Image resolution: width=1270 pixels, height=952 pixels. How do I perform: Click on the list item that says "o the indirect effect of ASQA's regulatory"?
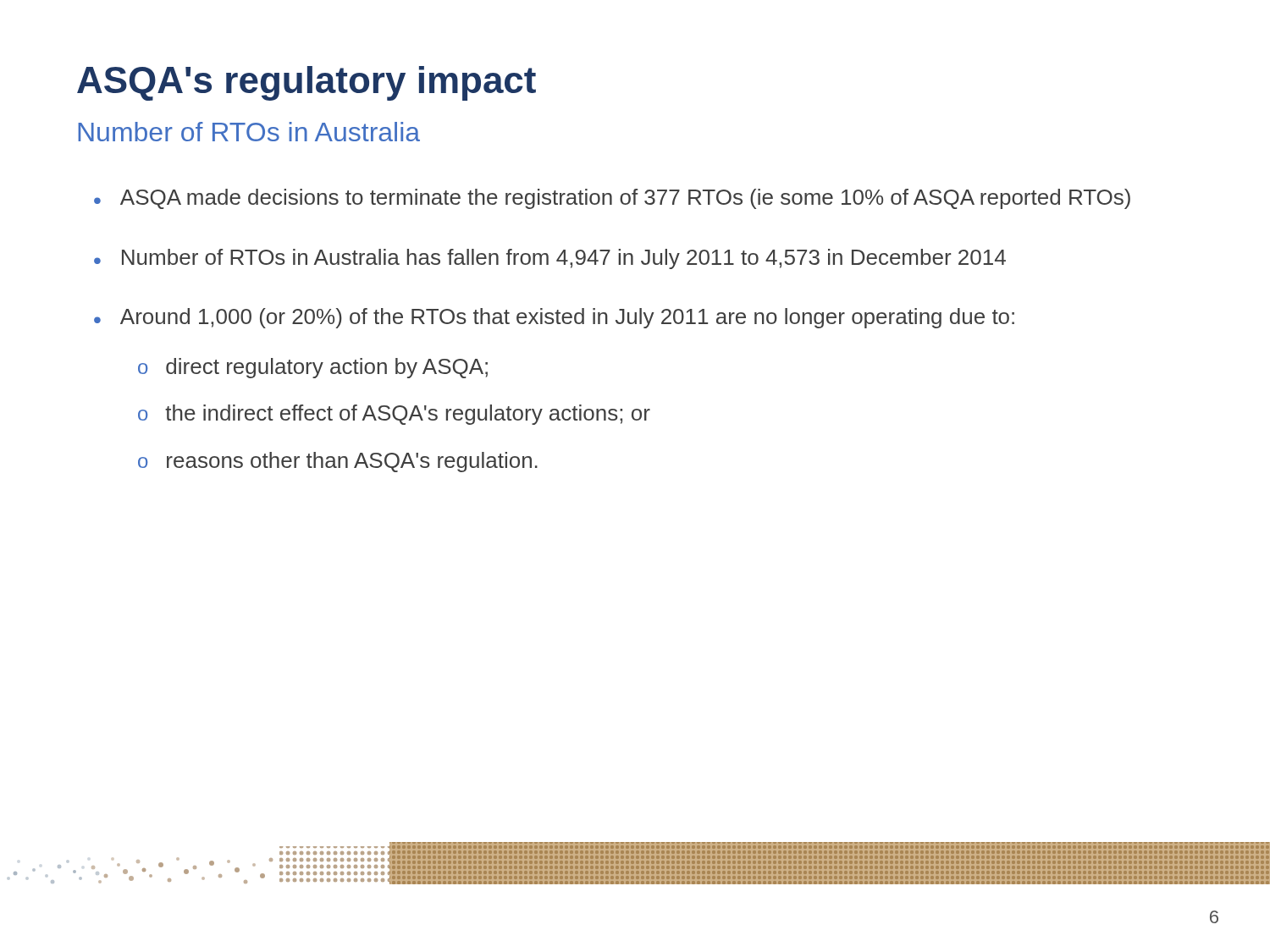click(394, 414)
